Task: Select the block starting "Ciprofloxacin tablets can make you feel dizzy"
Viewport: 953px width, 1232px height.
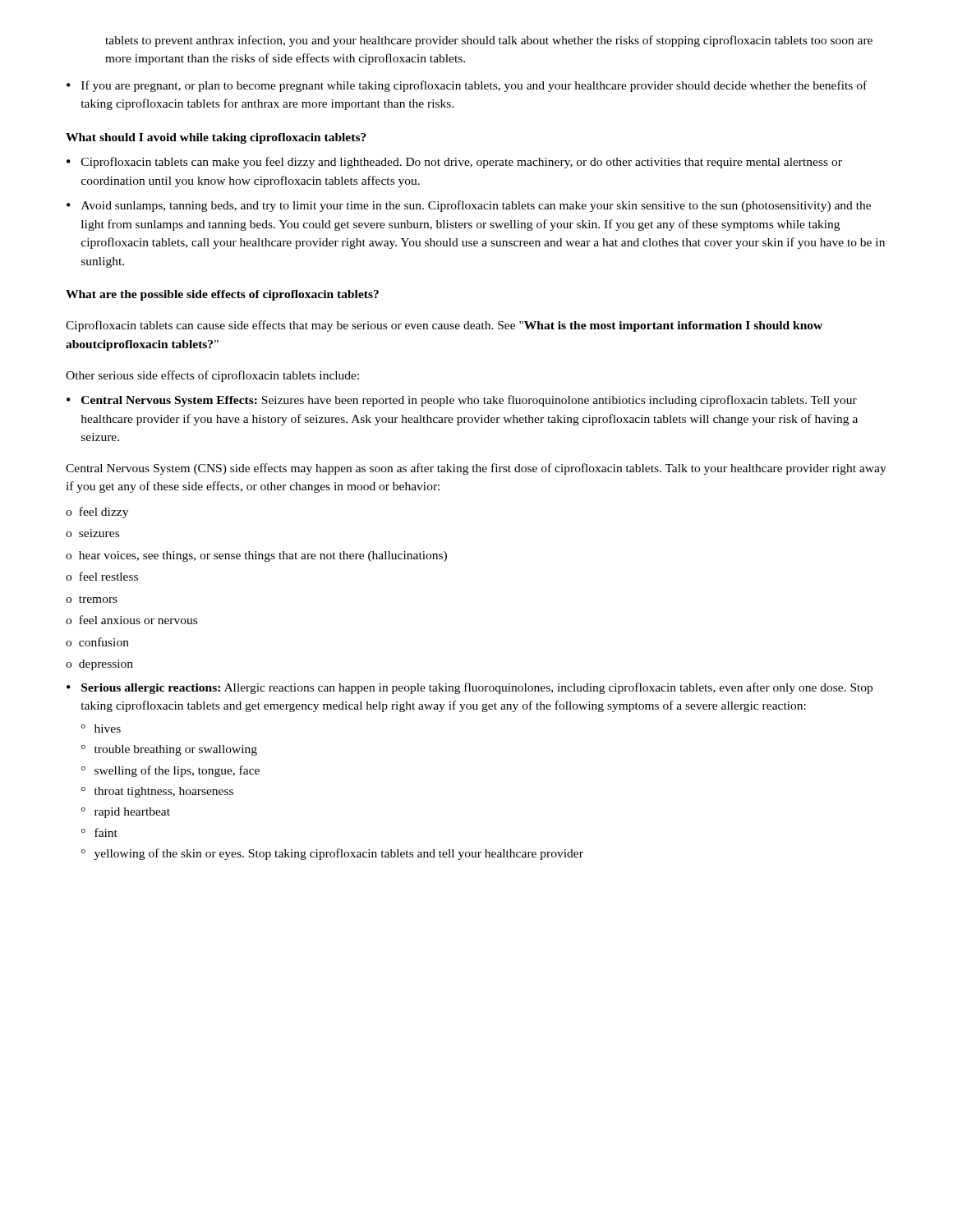Action: (476, 171)
